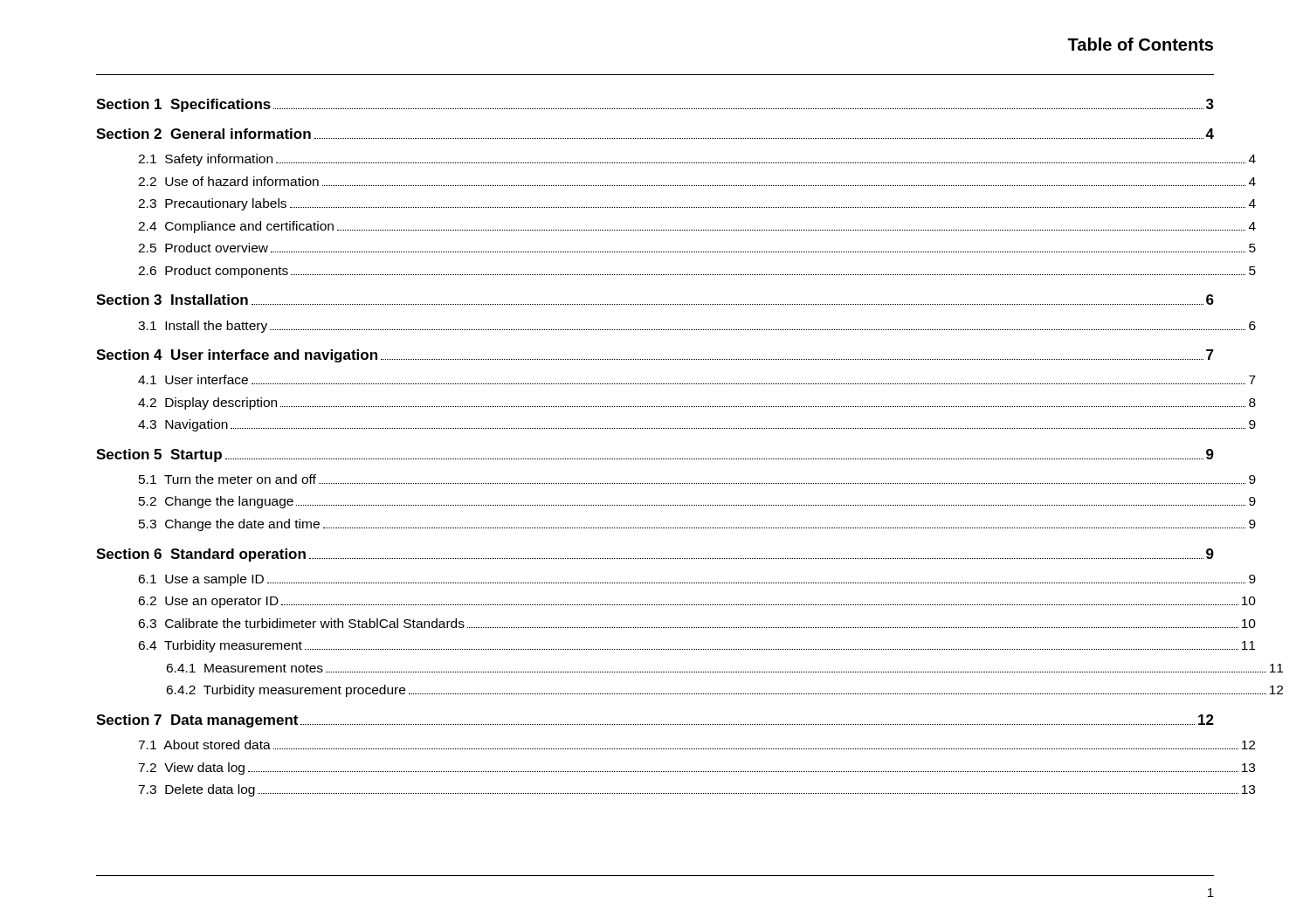Select the text block starting "Section 6 Standard operation"

[655, 554]
